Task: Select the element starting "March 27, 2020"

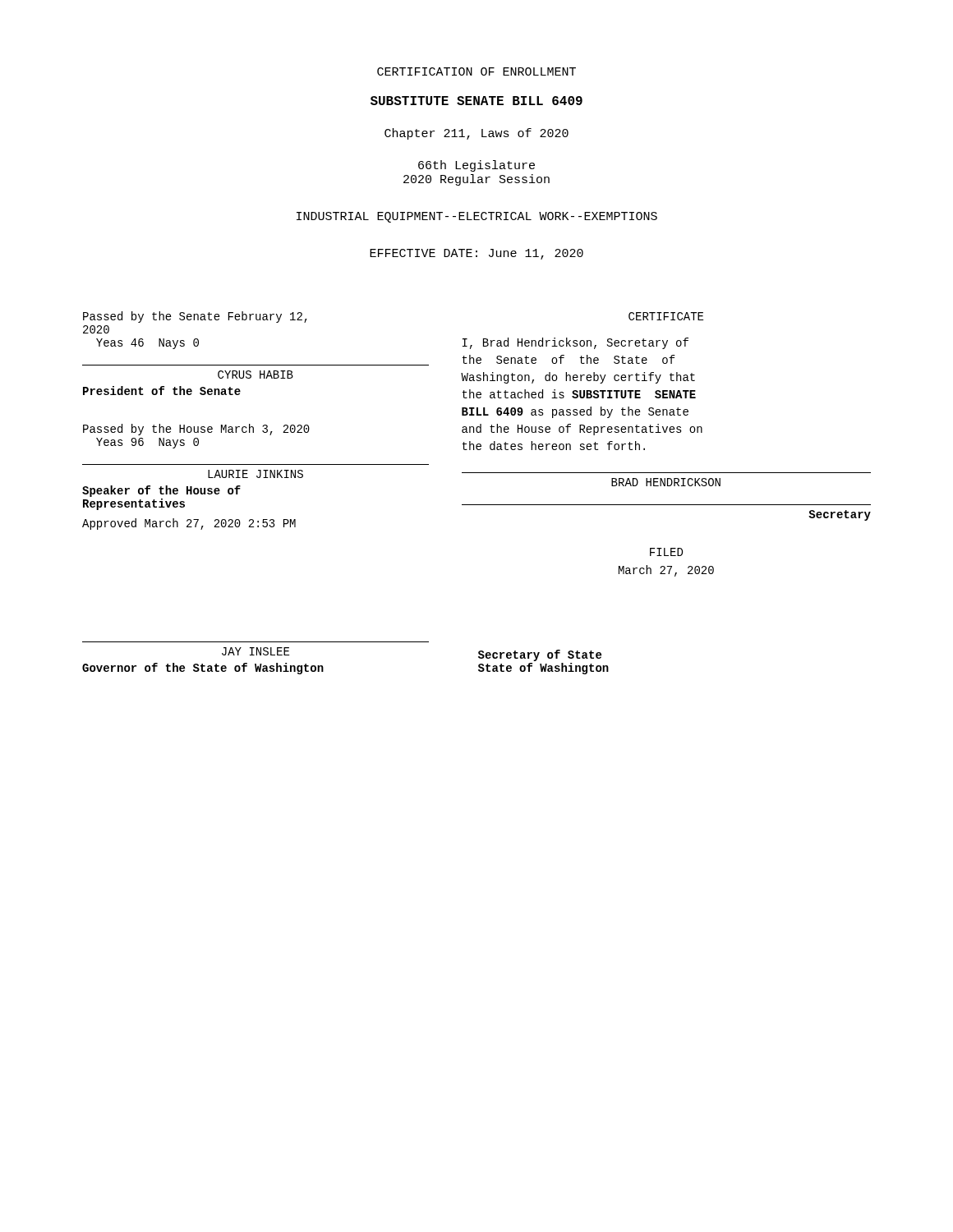Action: 666,571
